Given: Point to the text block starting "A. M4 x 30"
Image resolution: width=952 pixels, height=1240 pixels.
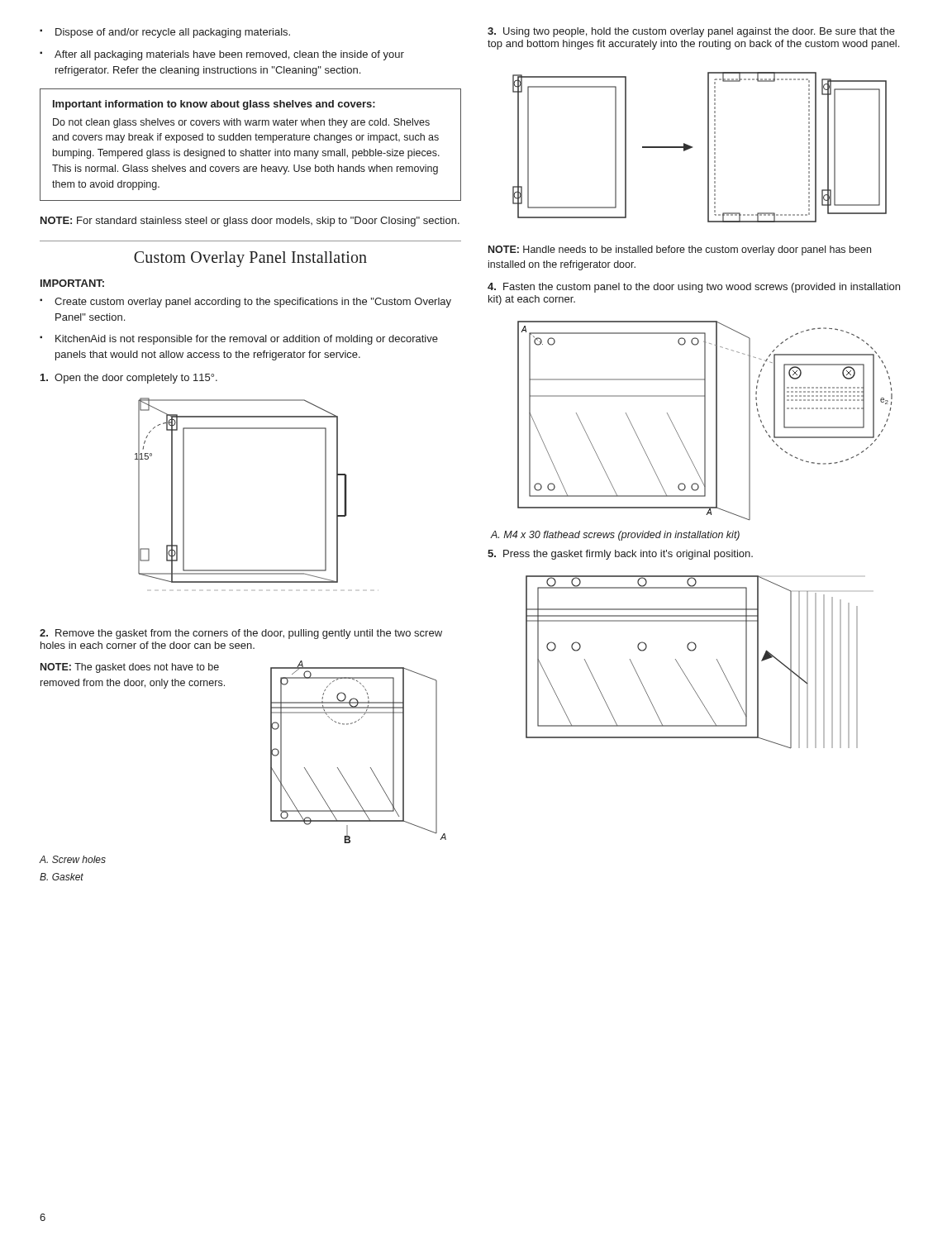Looking at the screenshot, I should (x=702, y=535).
